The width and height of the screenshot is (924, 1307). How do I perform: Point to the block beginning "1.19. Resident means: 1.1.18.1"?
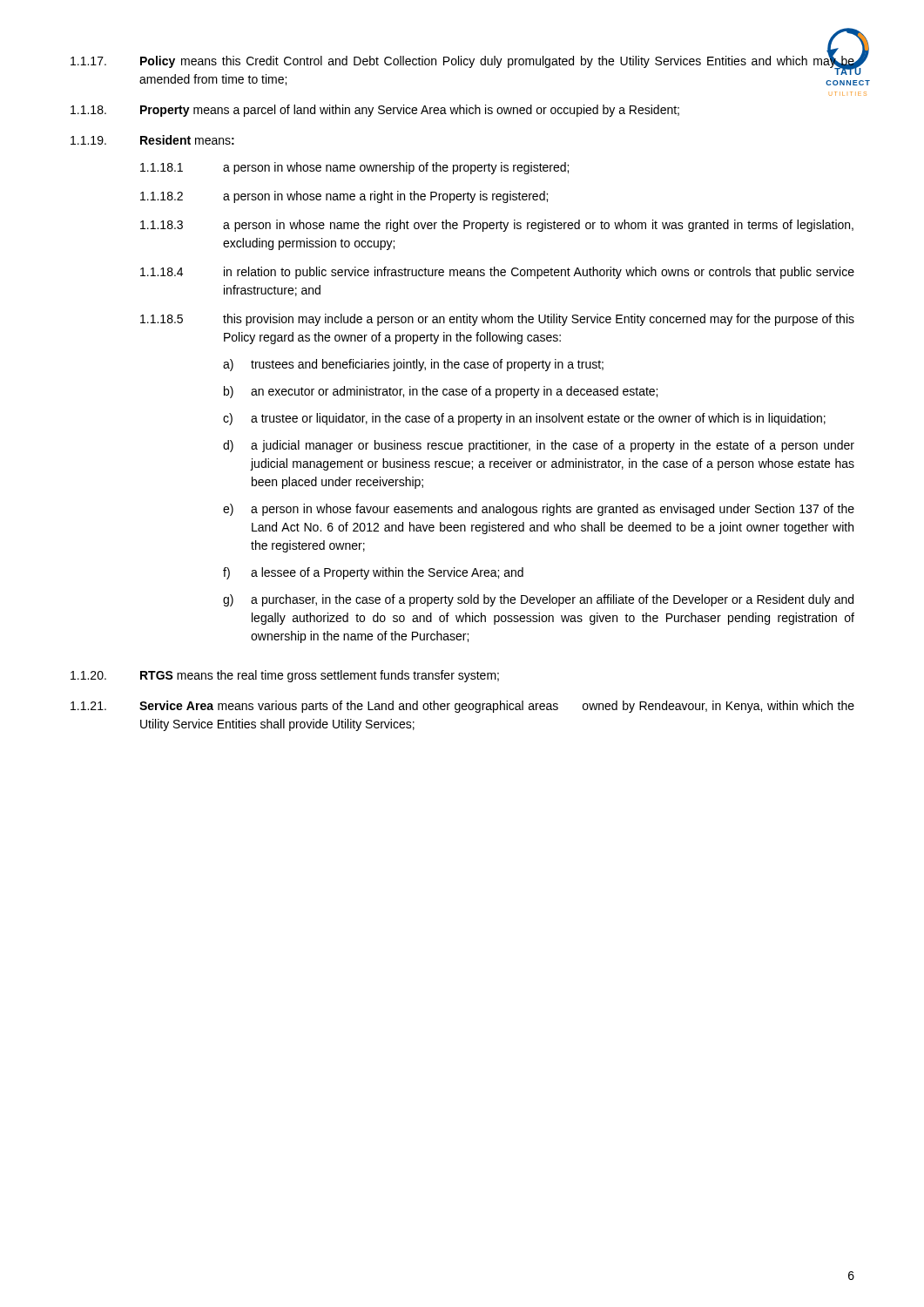coord(462,393)
